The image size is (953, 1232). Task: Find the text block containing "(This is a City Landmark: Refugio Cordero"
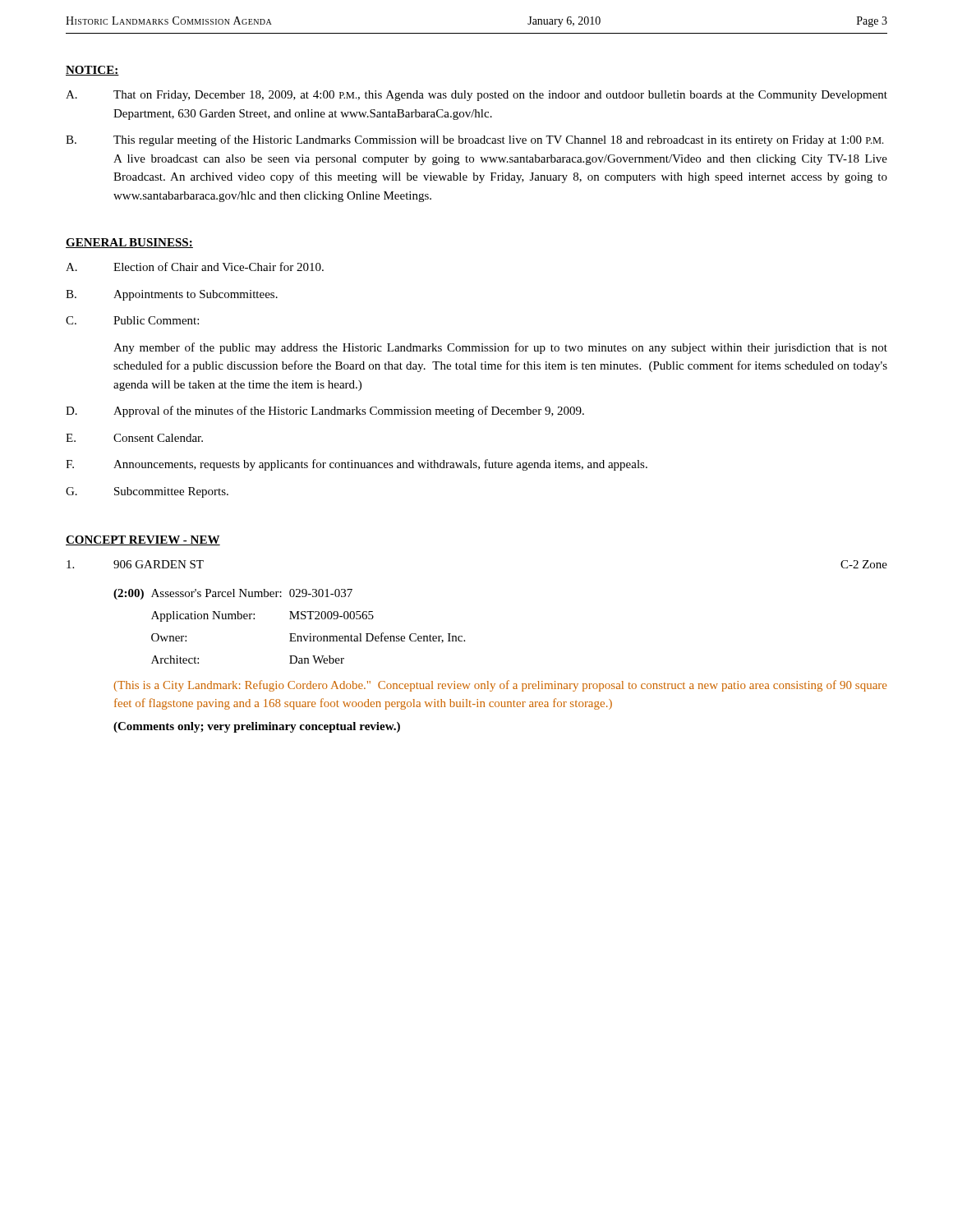coord(500,694)
